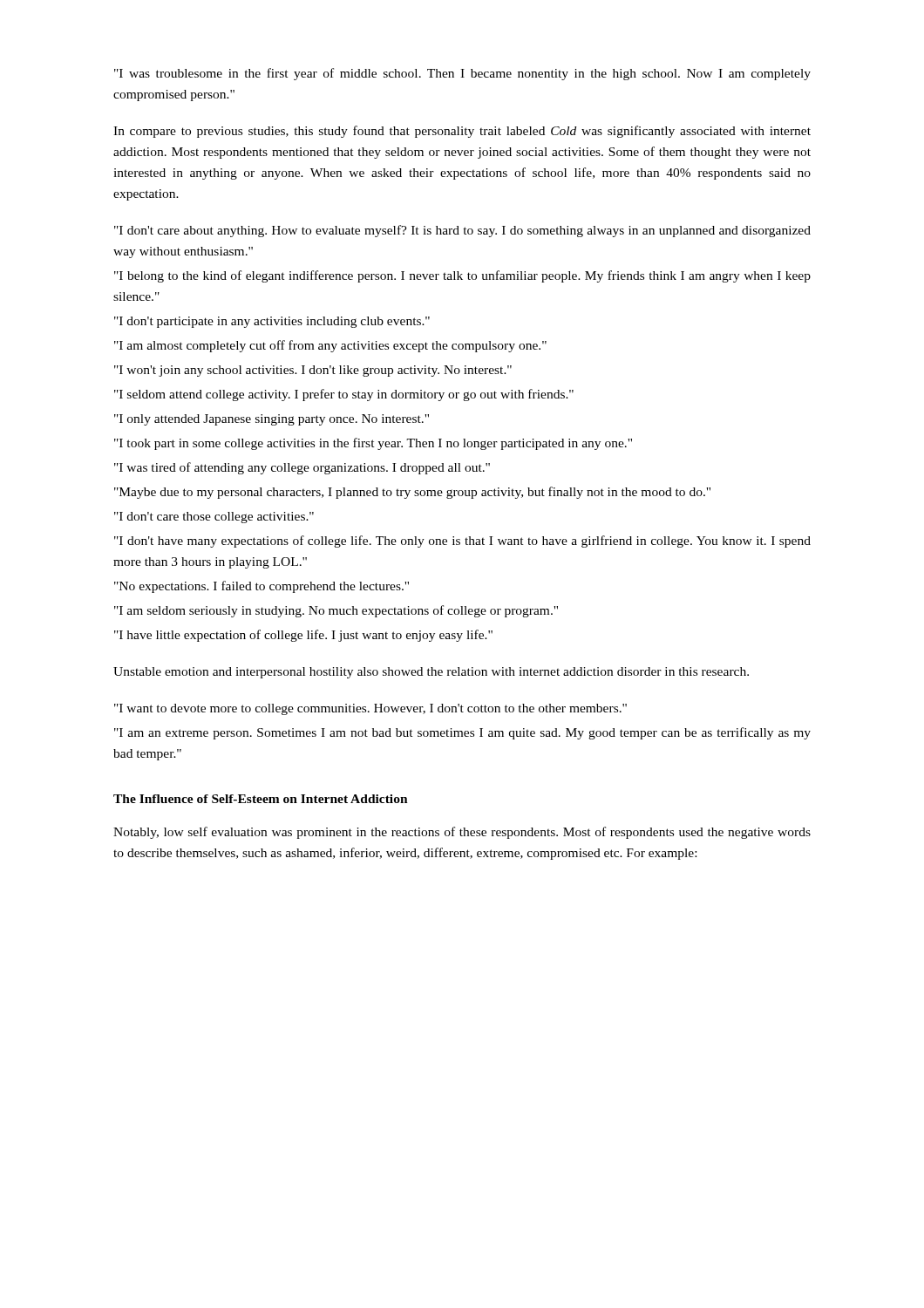
Task: Point to the block beginning ""I won't join any"
Action: click(x=313, y=369)
